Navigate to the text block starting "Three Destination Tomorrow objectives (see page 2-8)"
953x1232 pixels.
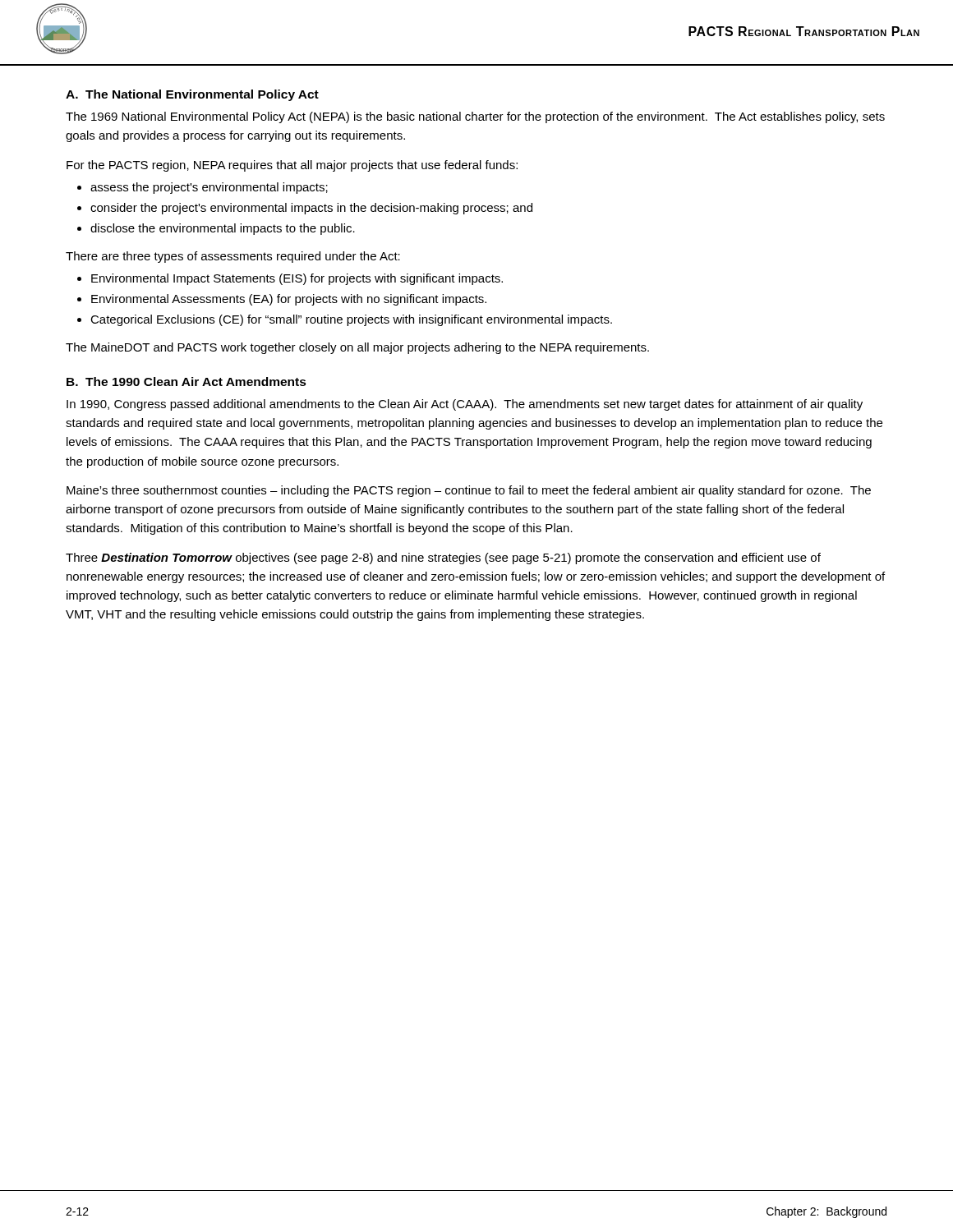coord(475,586)
